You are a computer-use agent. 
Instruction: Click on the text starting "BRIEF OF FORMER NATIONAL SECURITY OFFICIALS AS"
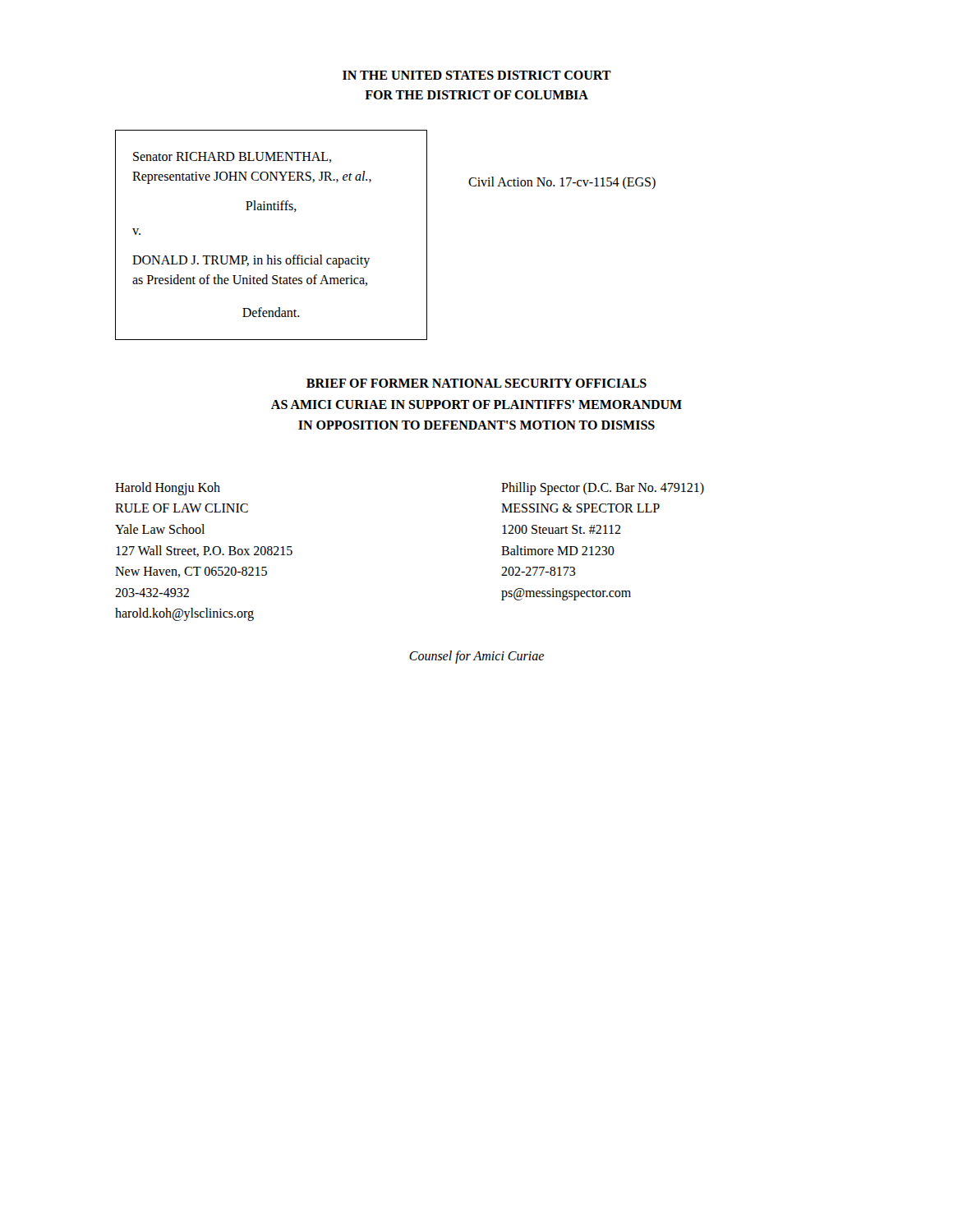tap(476, 404)
